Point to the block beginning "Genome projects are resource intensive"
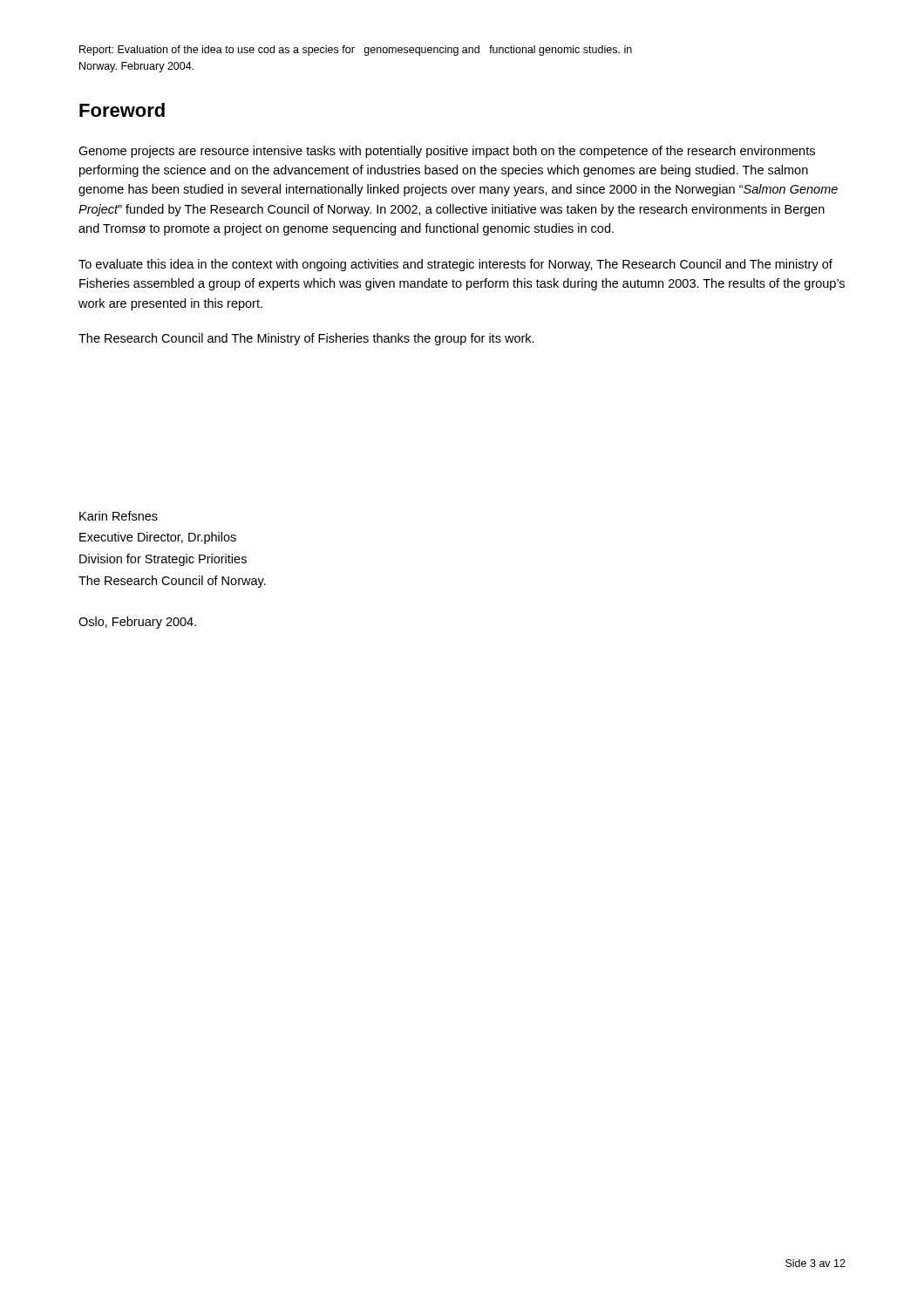Screen dimensions: 1308x924 pyautogui.click(x=458, y=190)
